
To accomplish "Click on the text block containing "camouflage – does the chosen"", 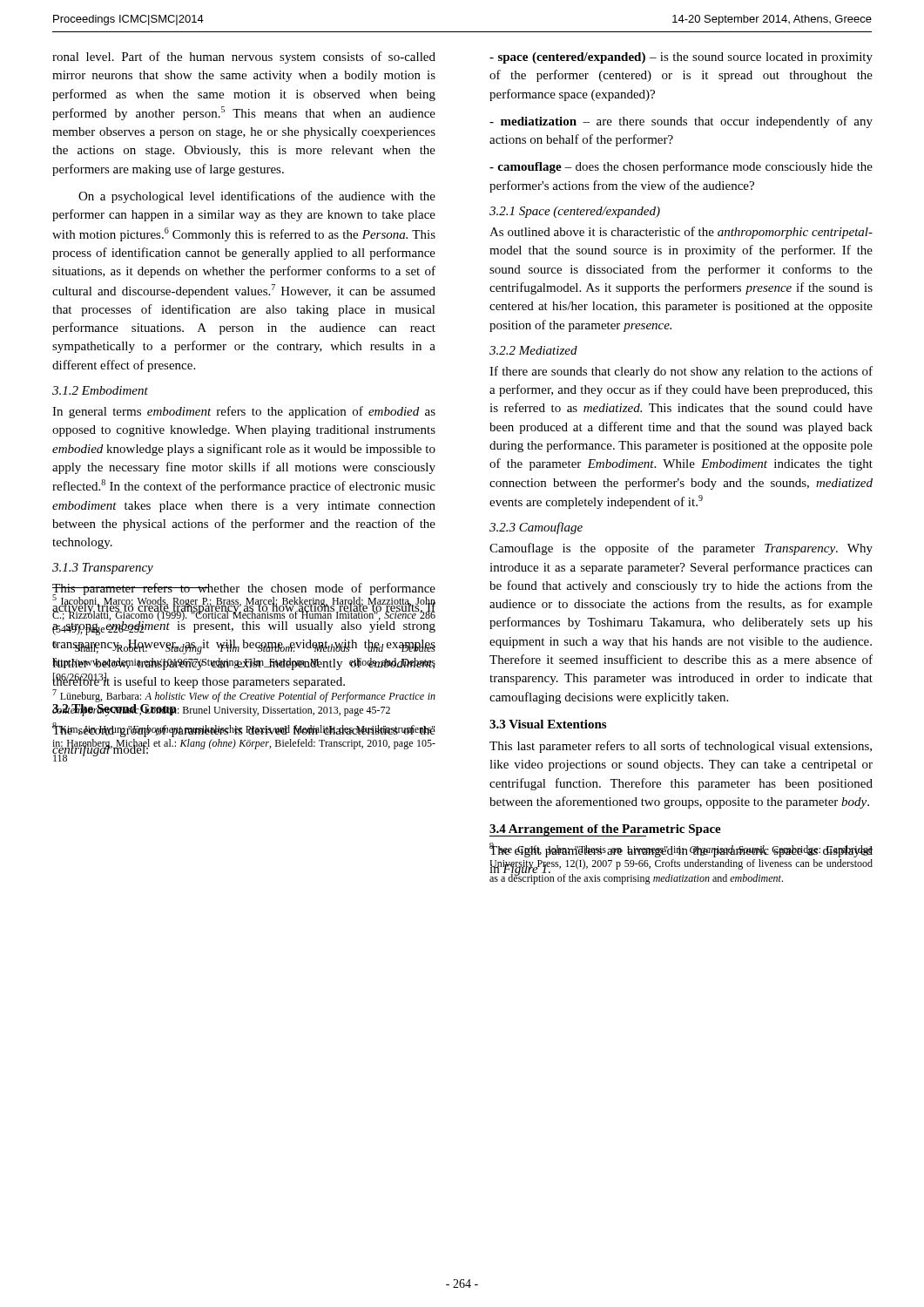I will (681, 177).
